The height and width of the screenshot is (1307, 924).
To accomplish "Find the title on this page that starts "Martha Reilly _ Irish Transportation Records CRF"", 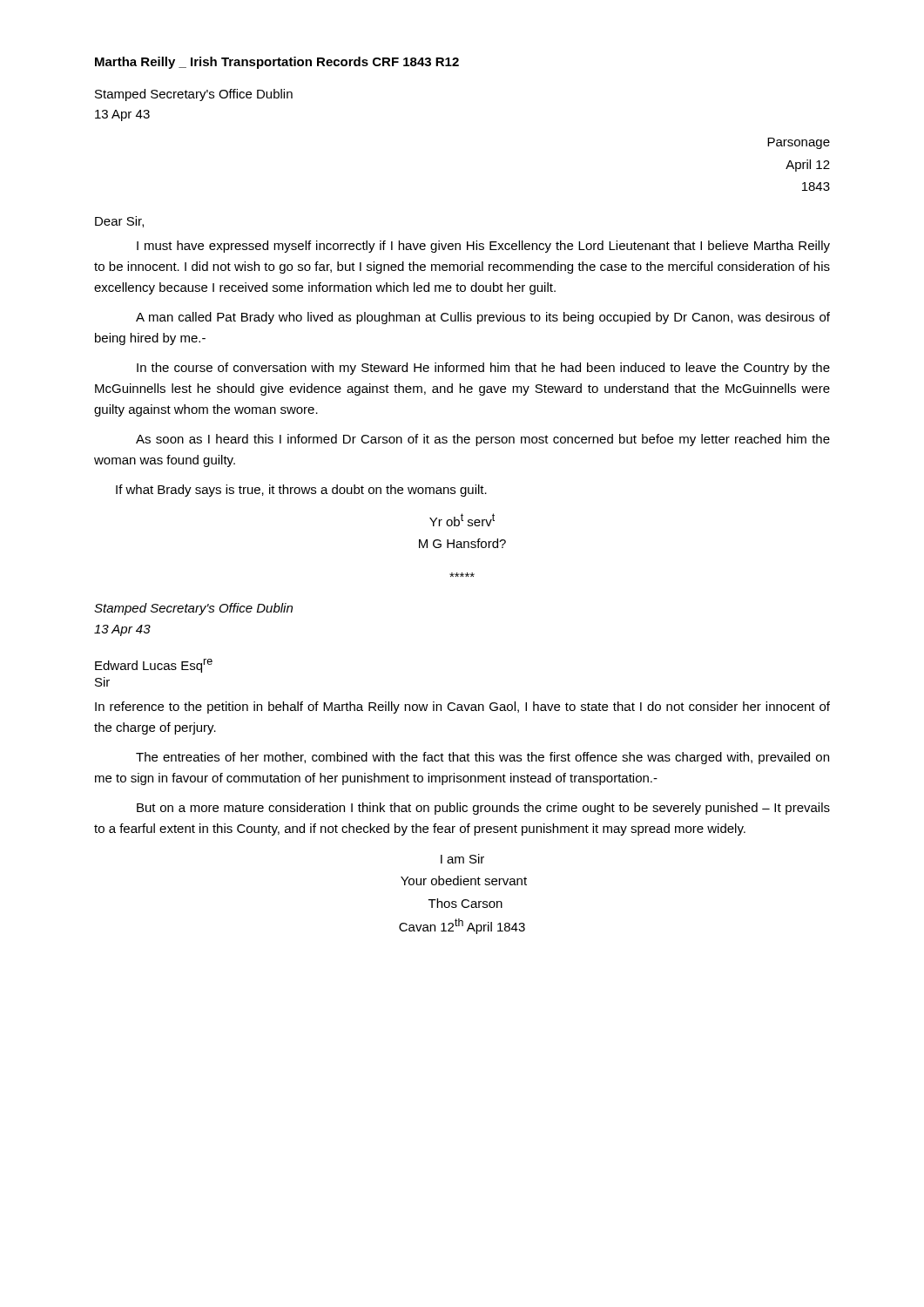I will (x=277, y=61).
